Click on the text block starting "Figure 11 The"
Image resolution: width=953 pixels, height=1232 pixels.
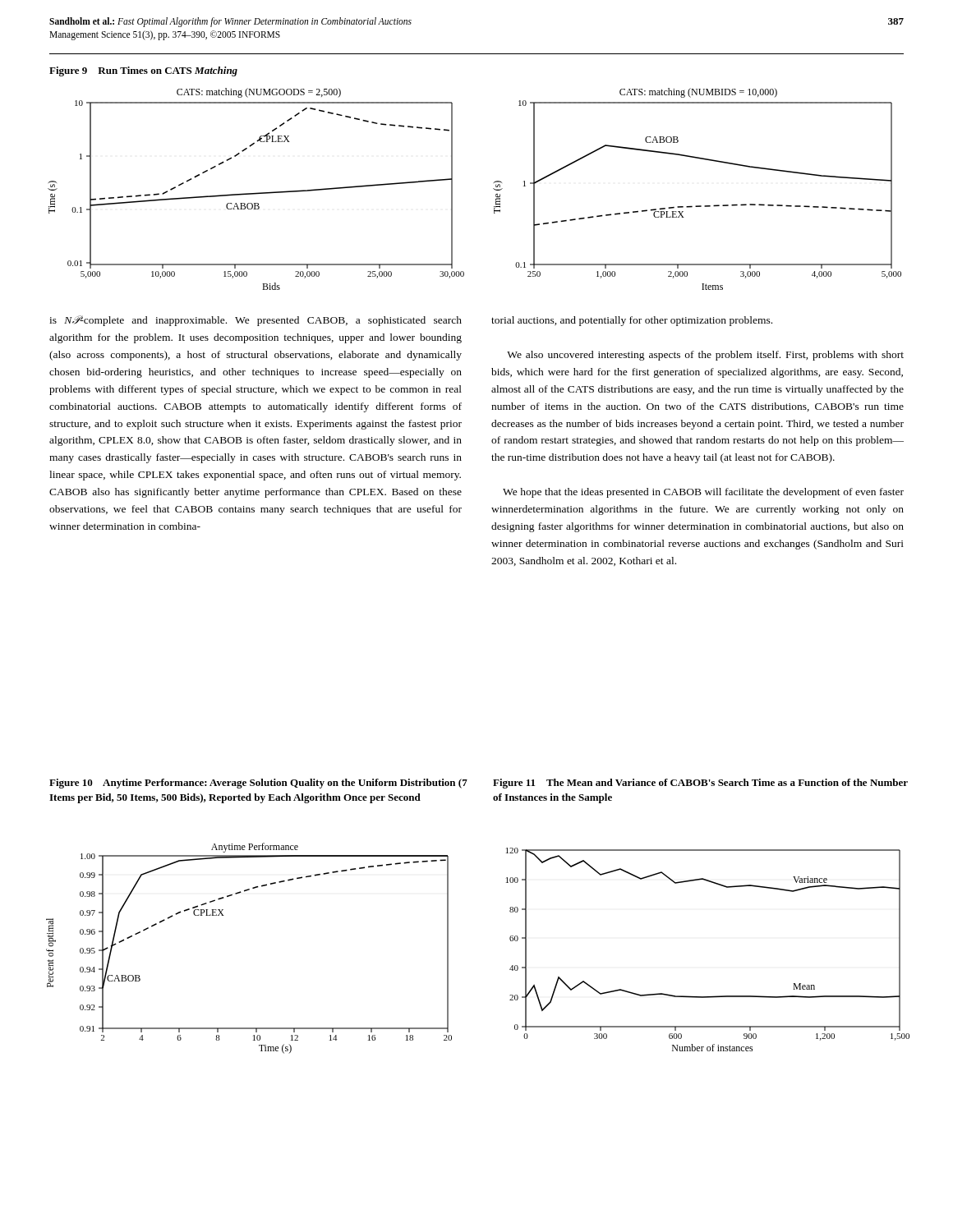click(700, 790)
